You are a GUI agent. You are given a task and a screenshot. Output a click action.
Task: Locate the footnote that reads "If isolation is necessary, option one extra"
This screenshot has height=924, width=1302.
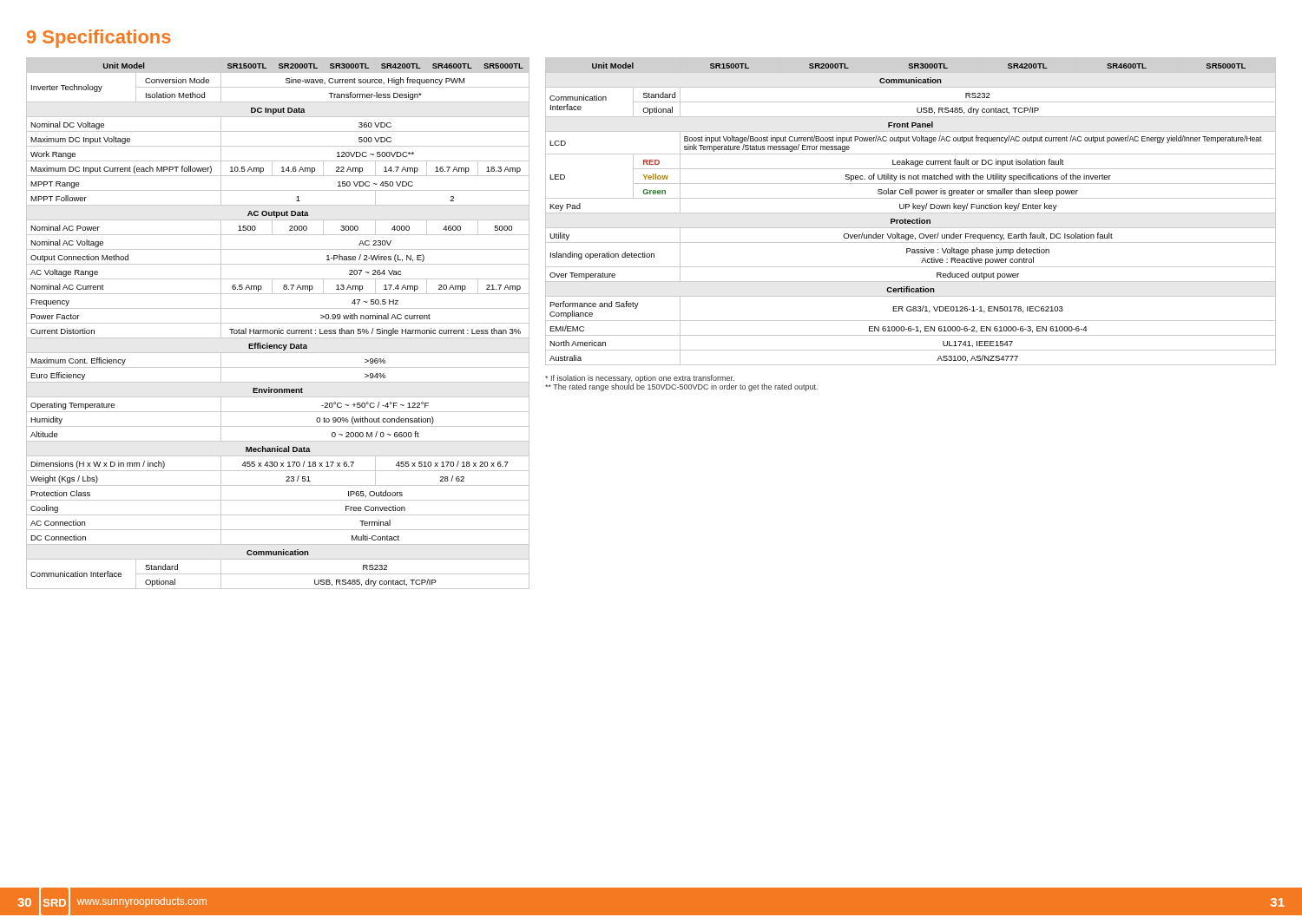point(681,383)
